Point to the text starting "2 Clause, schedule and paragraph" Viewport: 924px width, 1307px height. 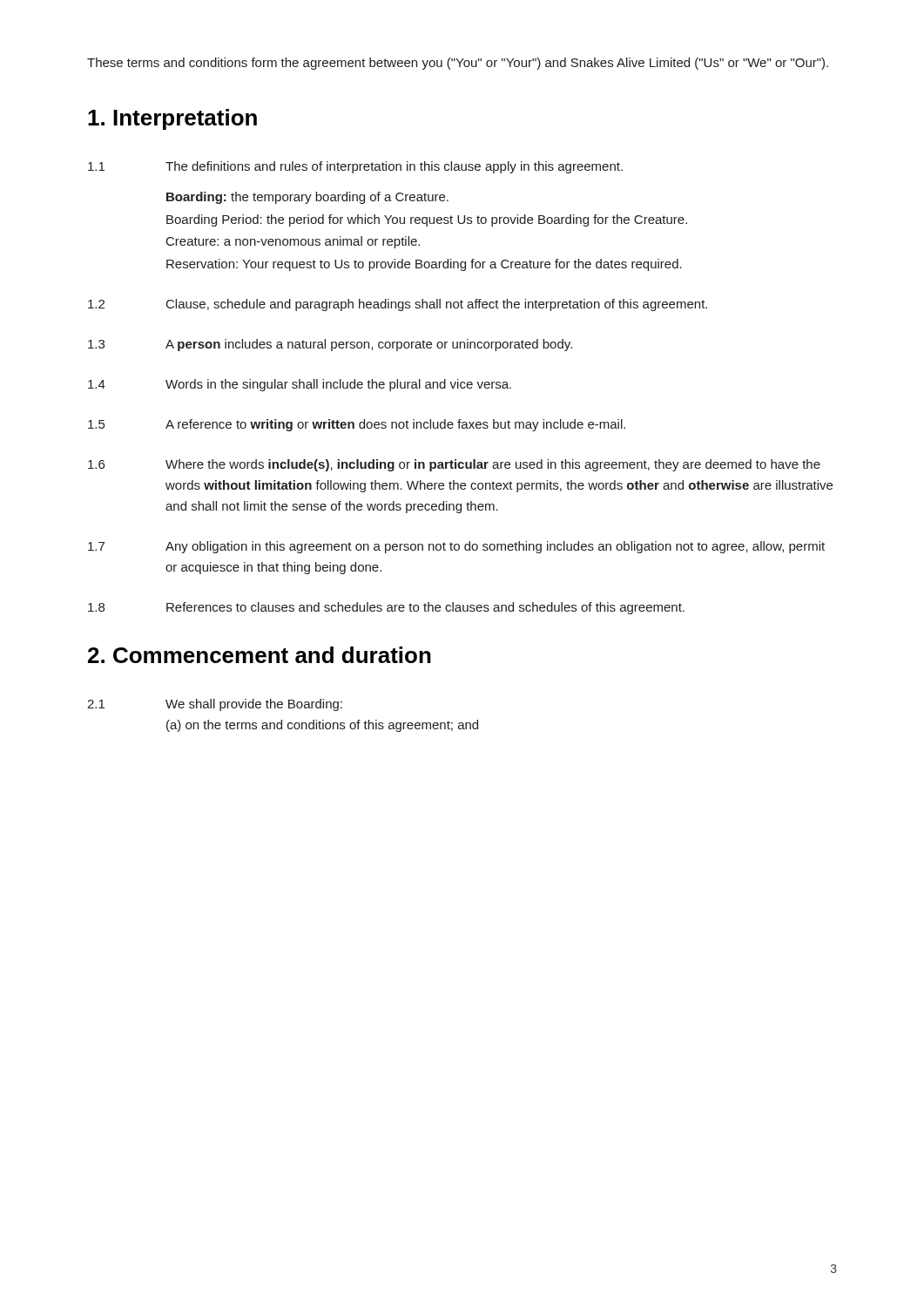pyautogui.click(x=462, y=304)
